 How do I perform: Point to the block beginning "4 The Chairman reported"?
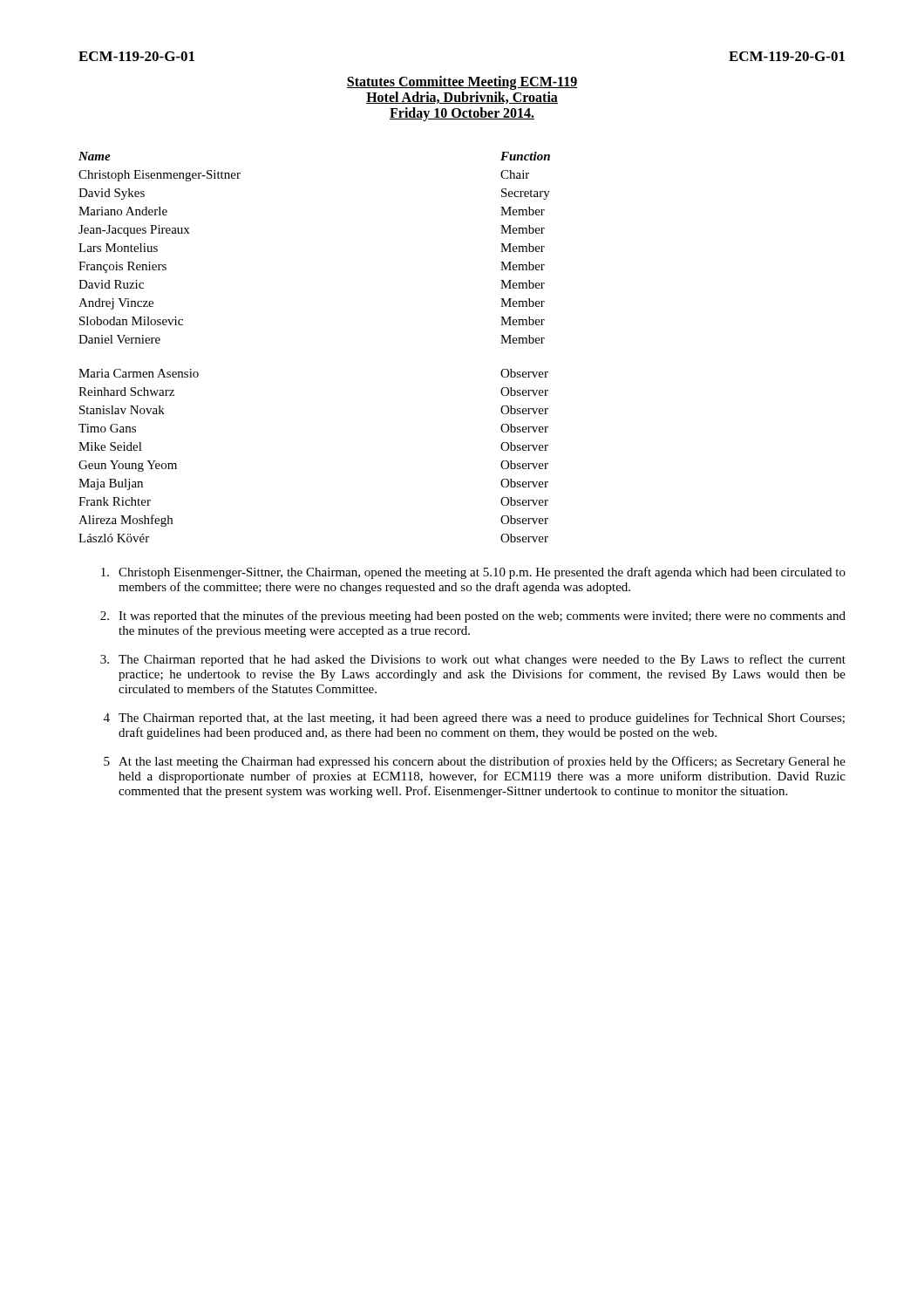462,725
